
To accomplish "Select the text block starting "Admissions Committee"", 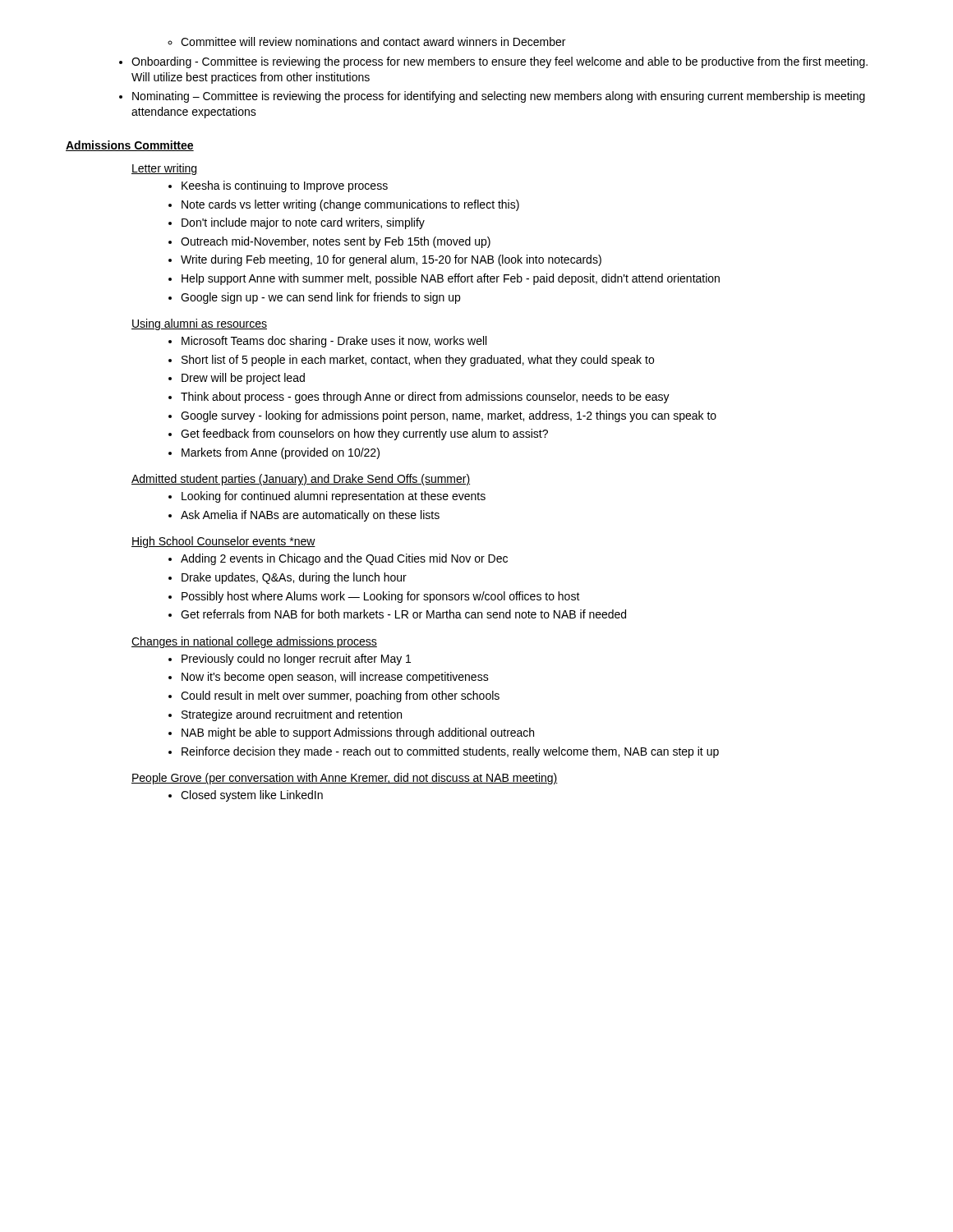I will point(130,145).
